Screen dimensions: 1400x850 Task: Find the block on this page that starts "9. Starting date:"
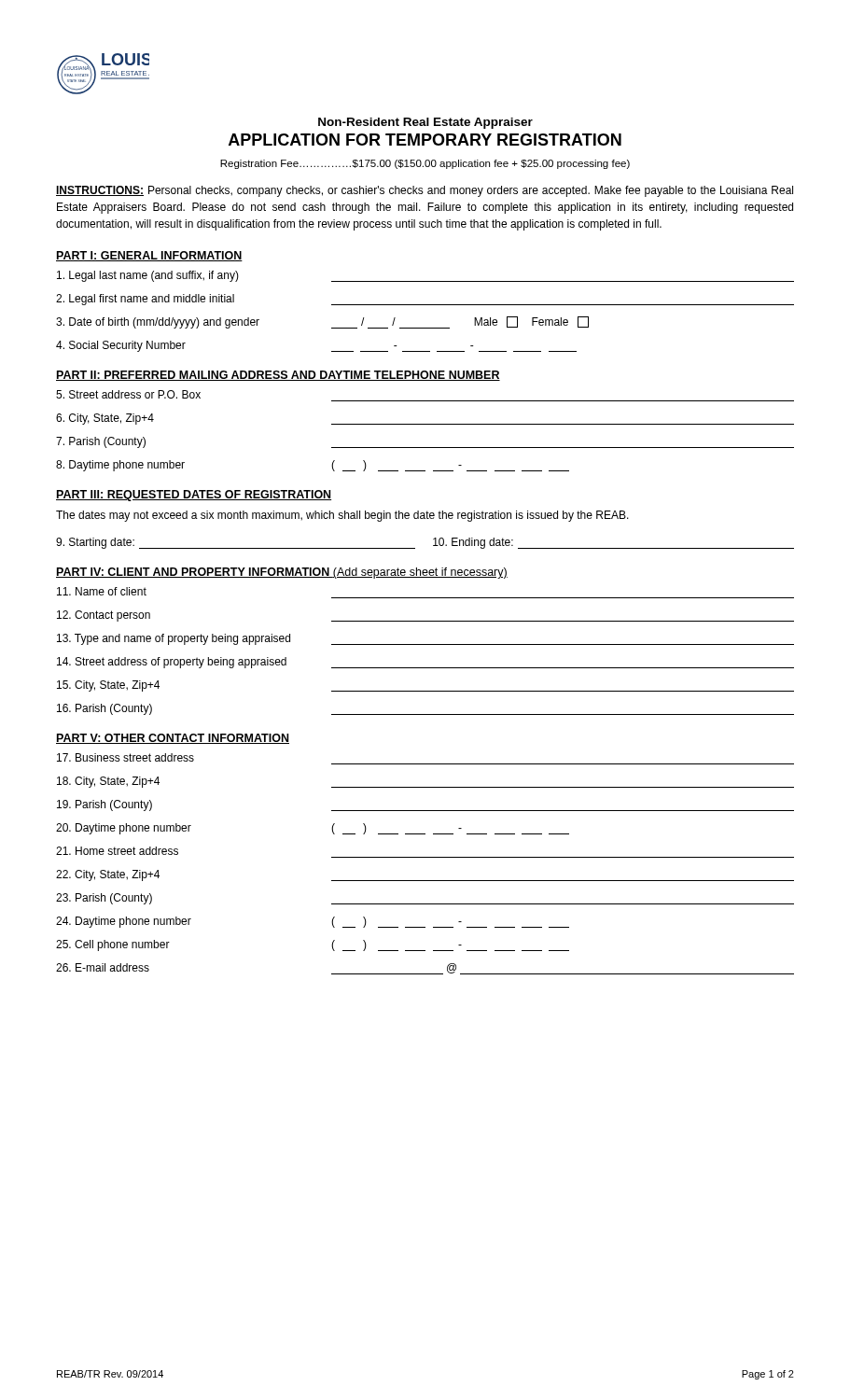pyautogui.click(x=425, y=542)
